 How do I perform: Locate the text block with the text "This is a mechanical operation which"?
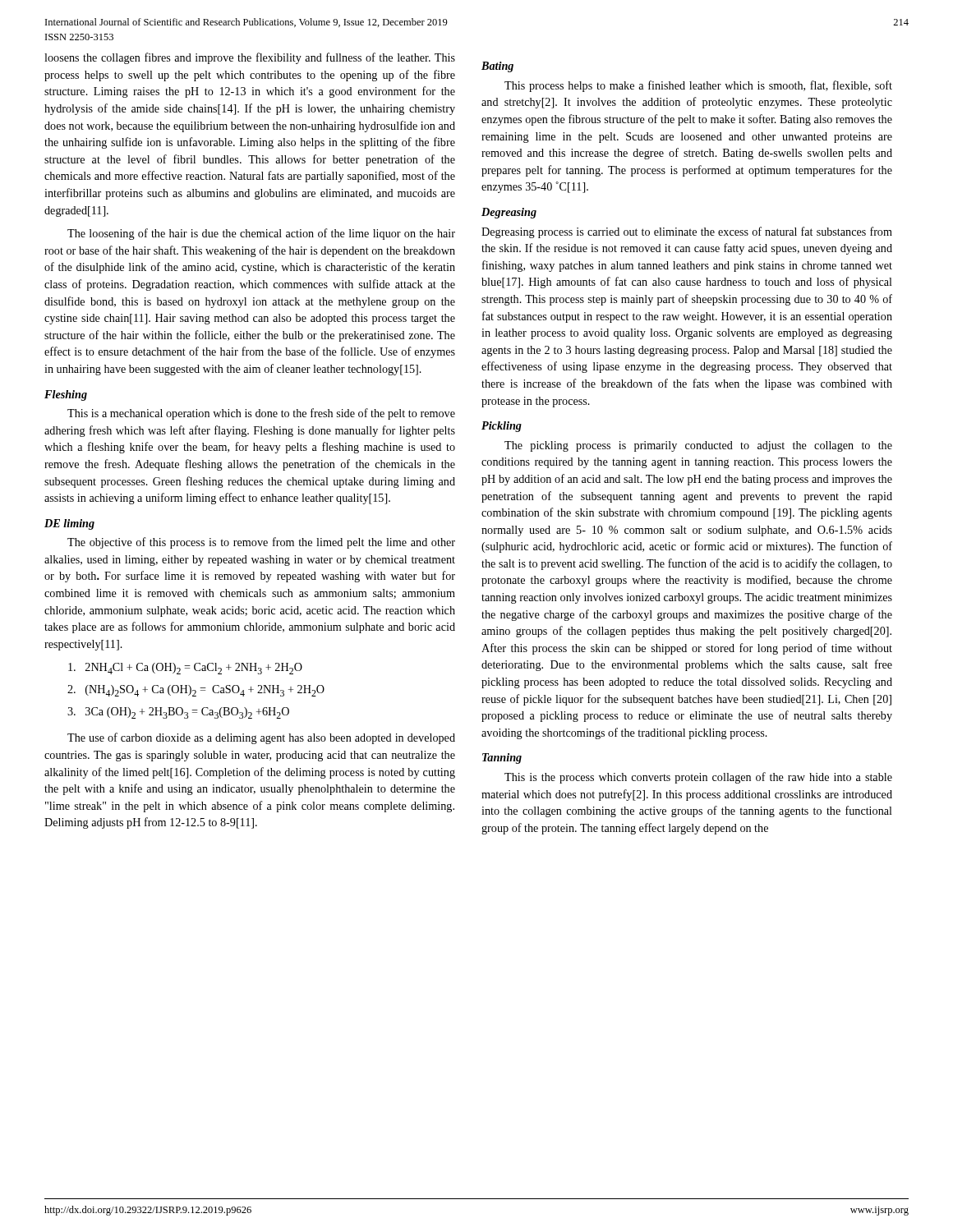[x=250, y=456]
